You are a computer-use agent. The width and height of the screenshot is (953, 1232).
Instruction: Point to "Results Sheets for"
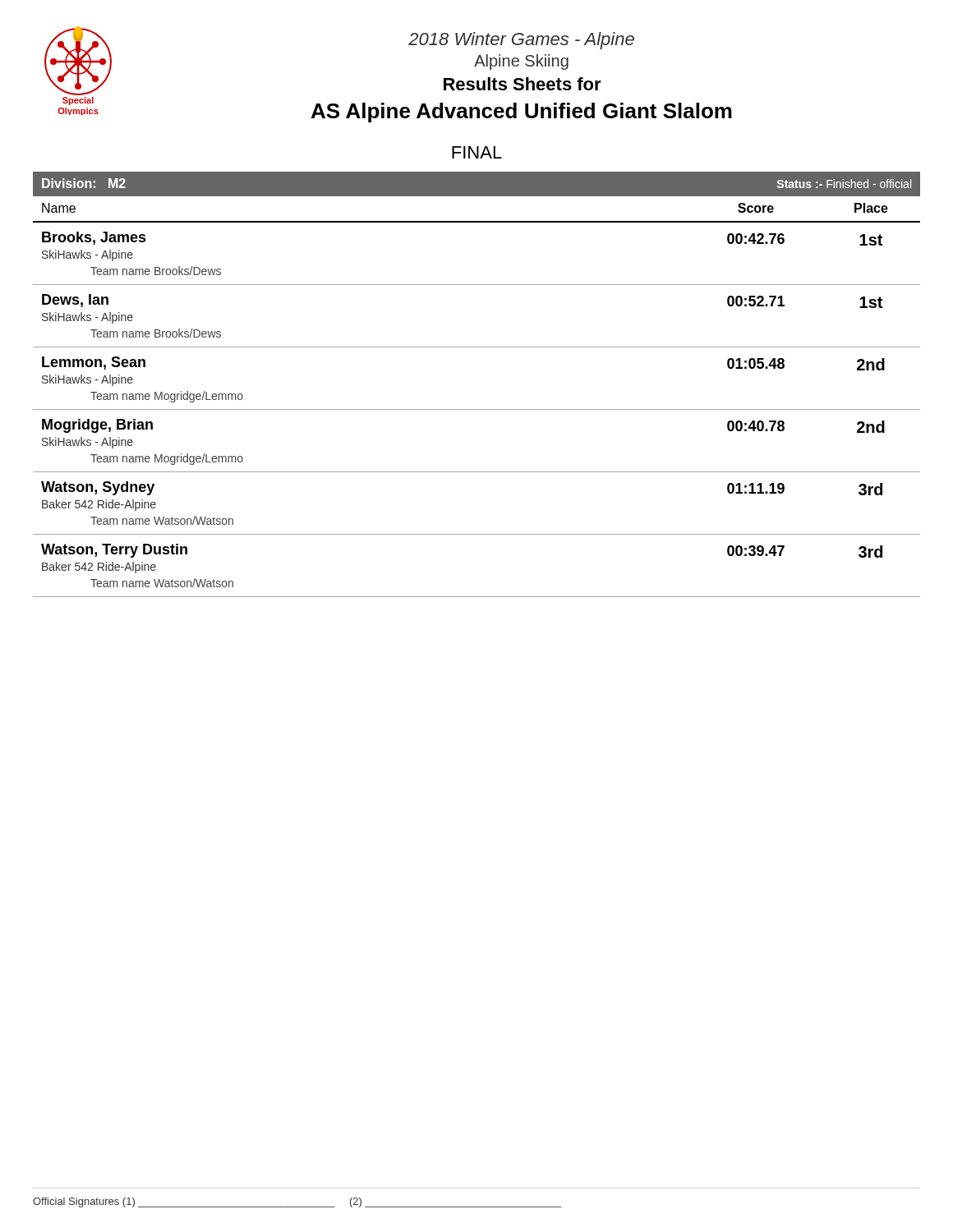tap(522, 84)
